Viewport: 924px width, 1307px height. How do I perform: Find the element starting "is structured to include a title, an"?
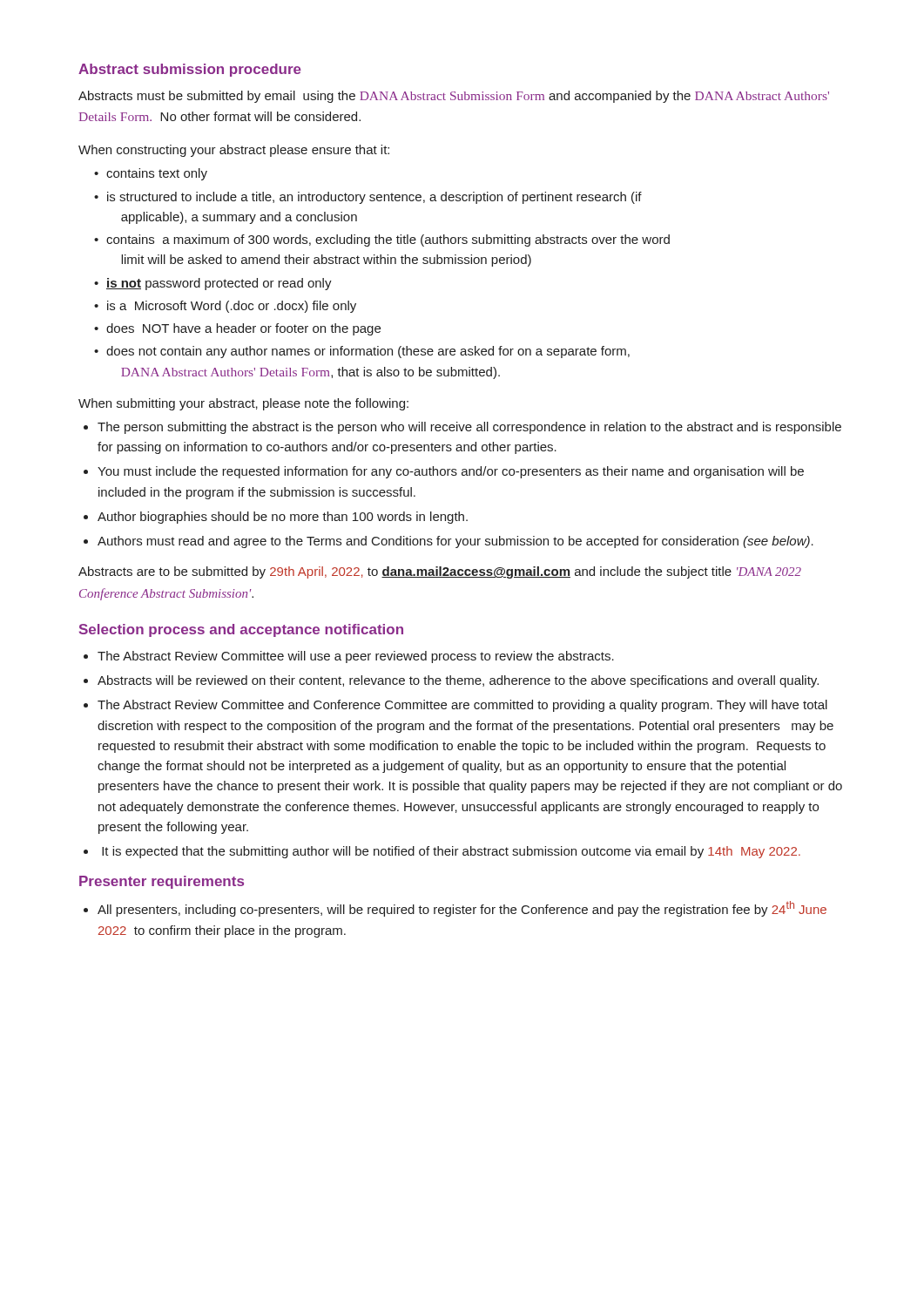(374, 206)
